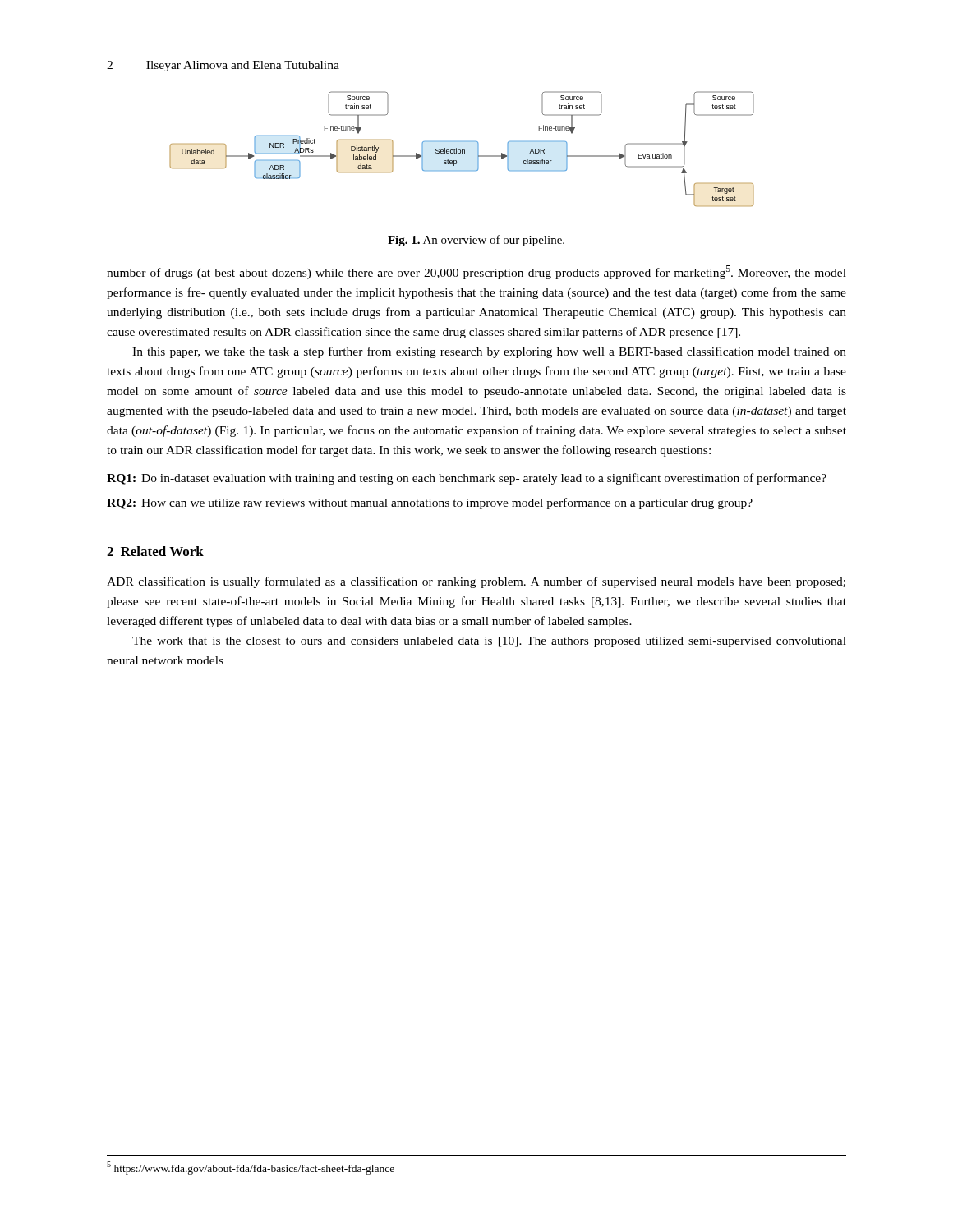Click the passage that begins "ADR classification is usually formulated as"
953x1232 pixels.
tap(476, 602)
